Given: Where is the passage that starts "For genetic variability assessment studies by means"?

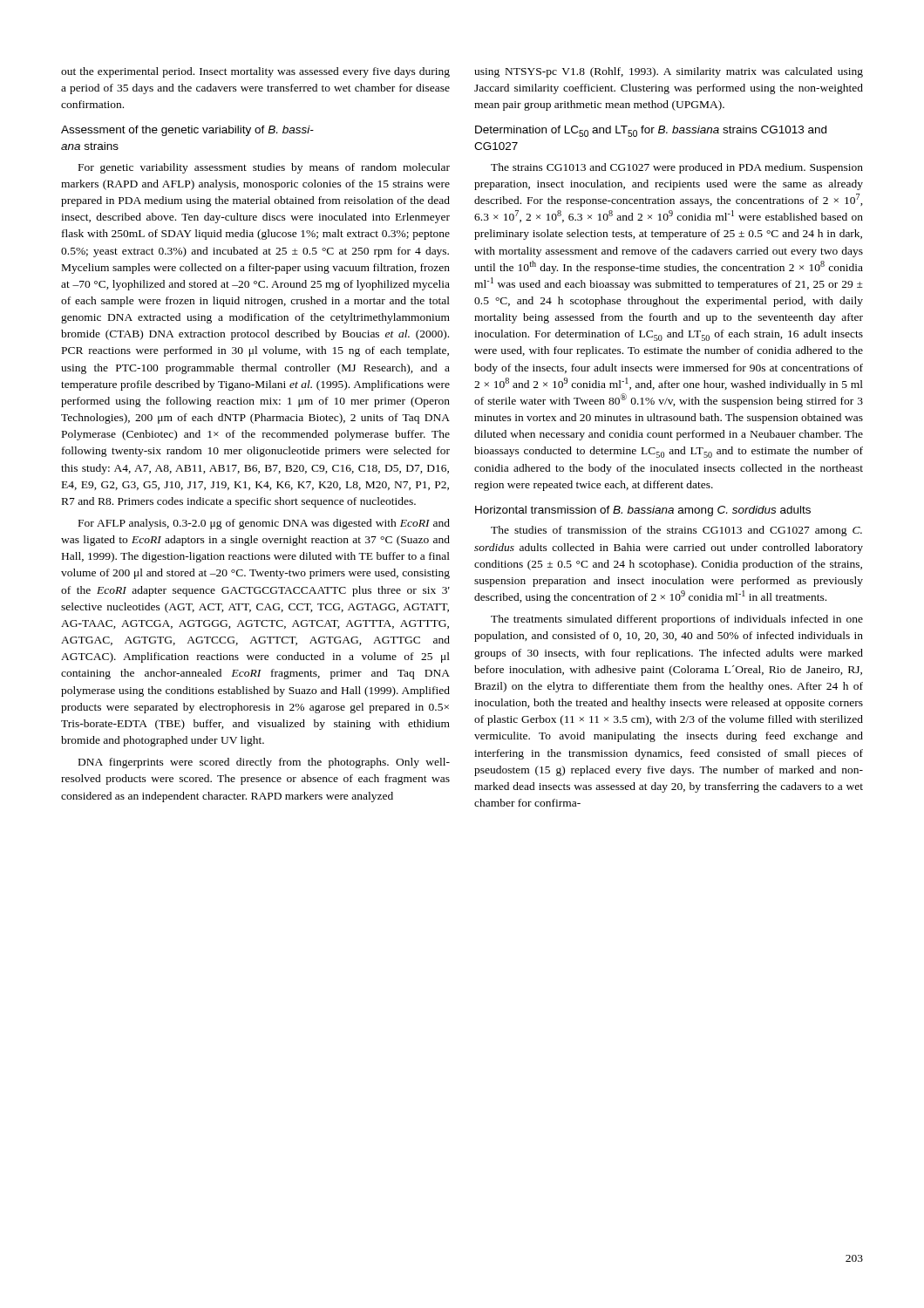Looking at the screenshot, I should (255, 334).
